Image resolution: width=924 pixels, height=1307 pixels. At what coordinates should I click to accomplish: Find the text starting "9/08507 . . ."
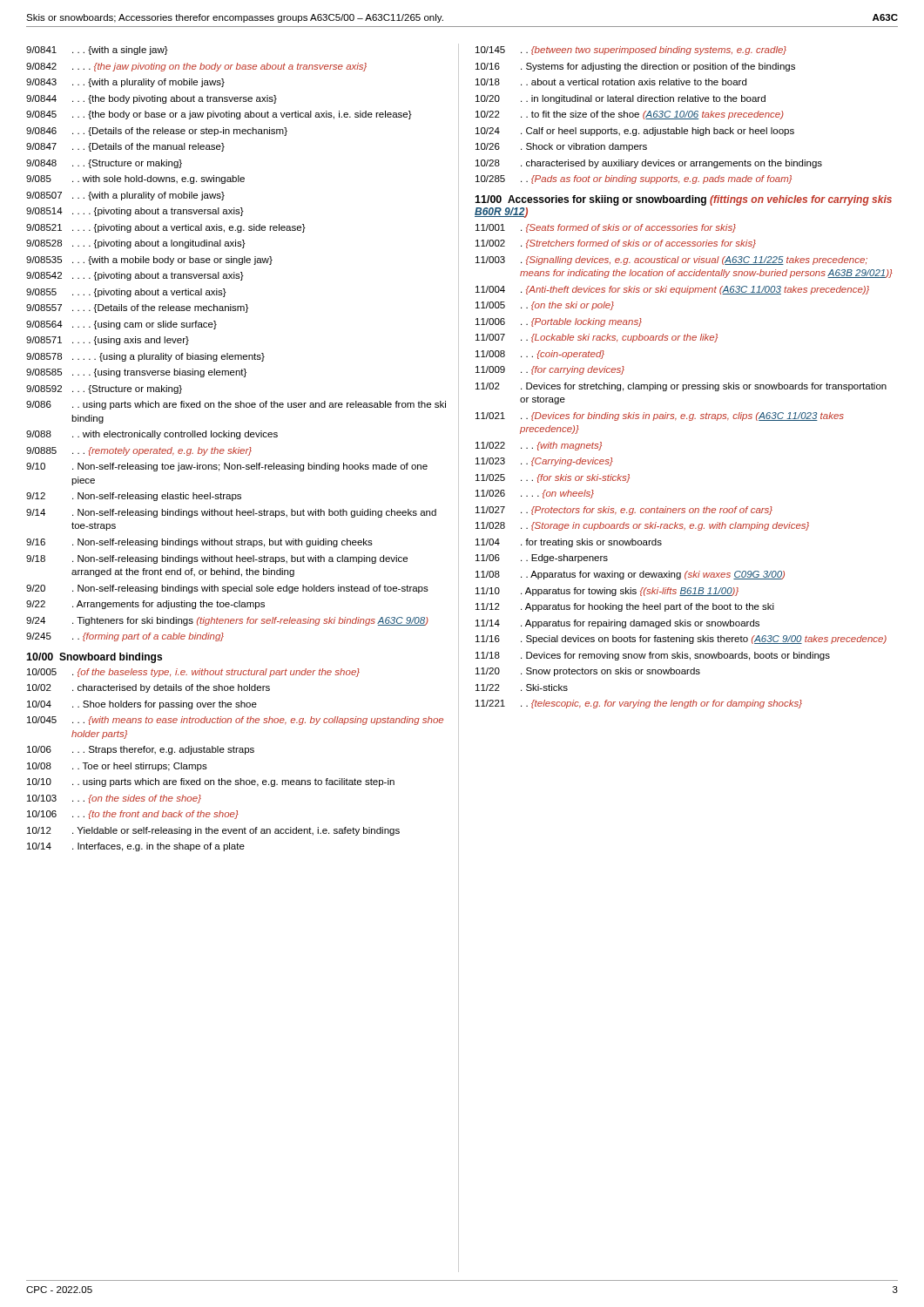pyautogui.click(x=238, y=196)
